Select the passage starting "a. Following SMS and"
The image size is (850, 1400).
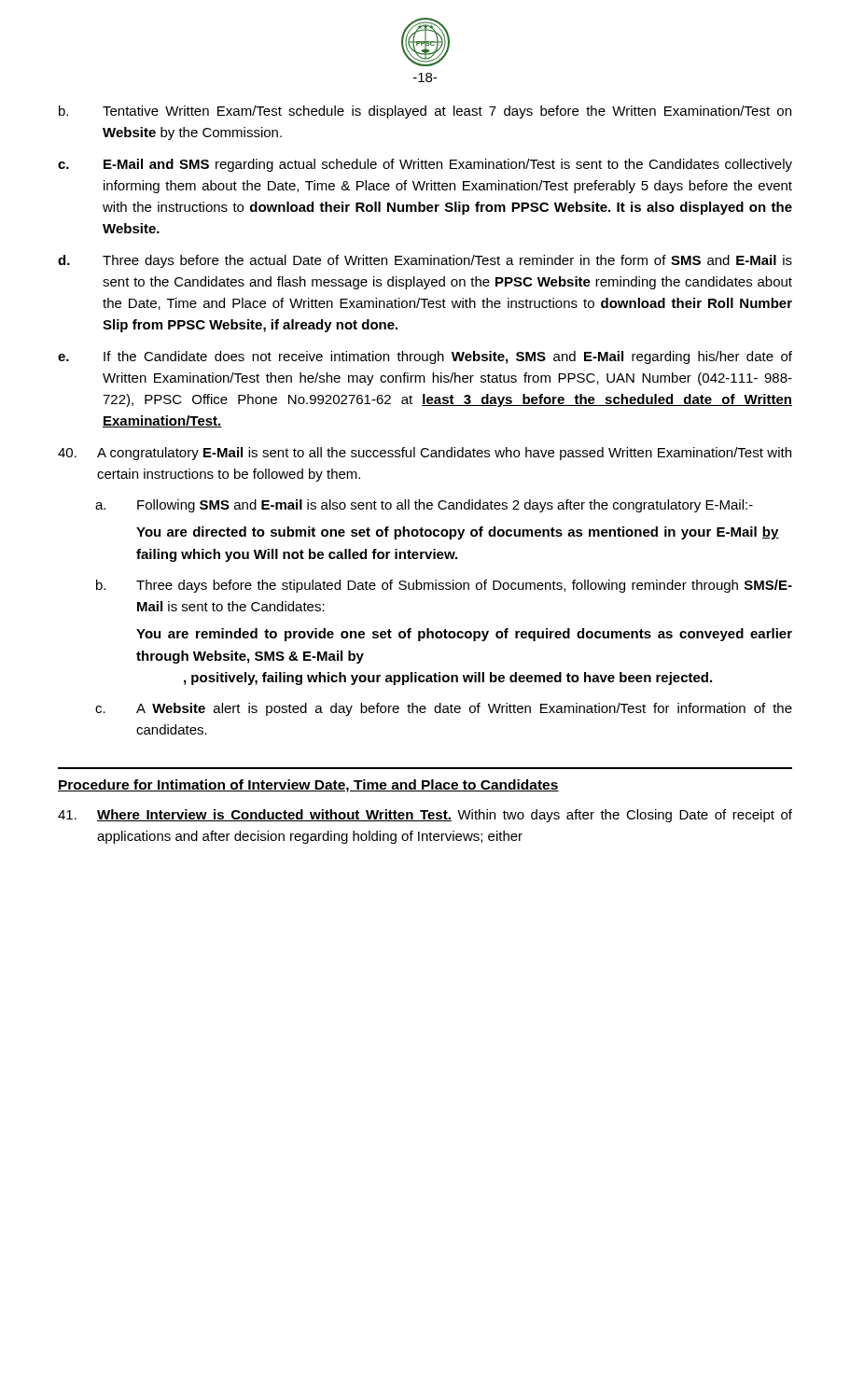tap(444, 529)
